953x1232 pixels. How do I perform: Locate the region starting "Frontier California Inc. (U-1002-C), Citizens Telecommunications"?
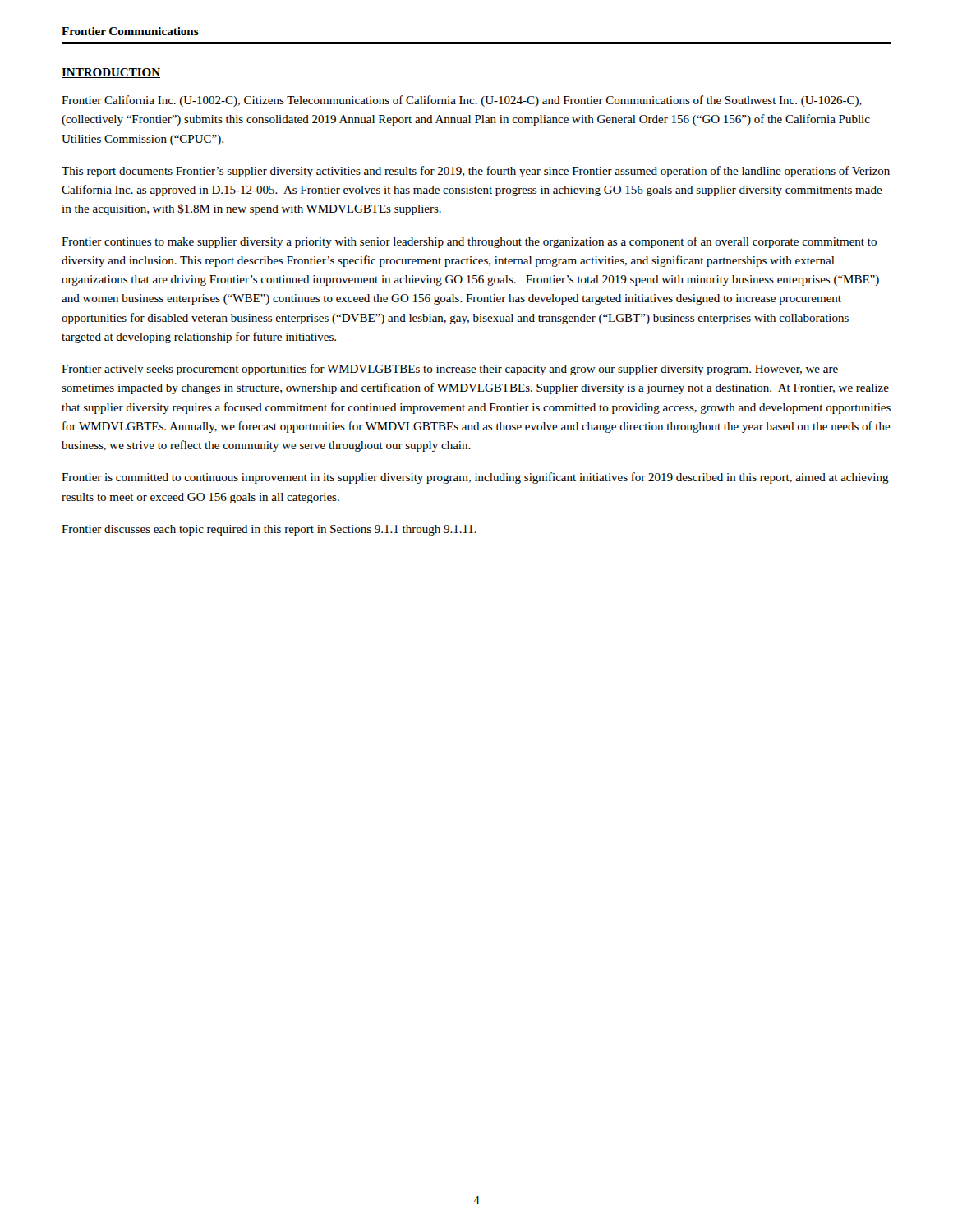466,119
